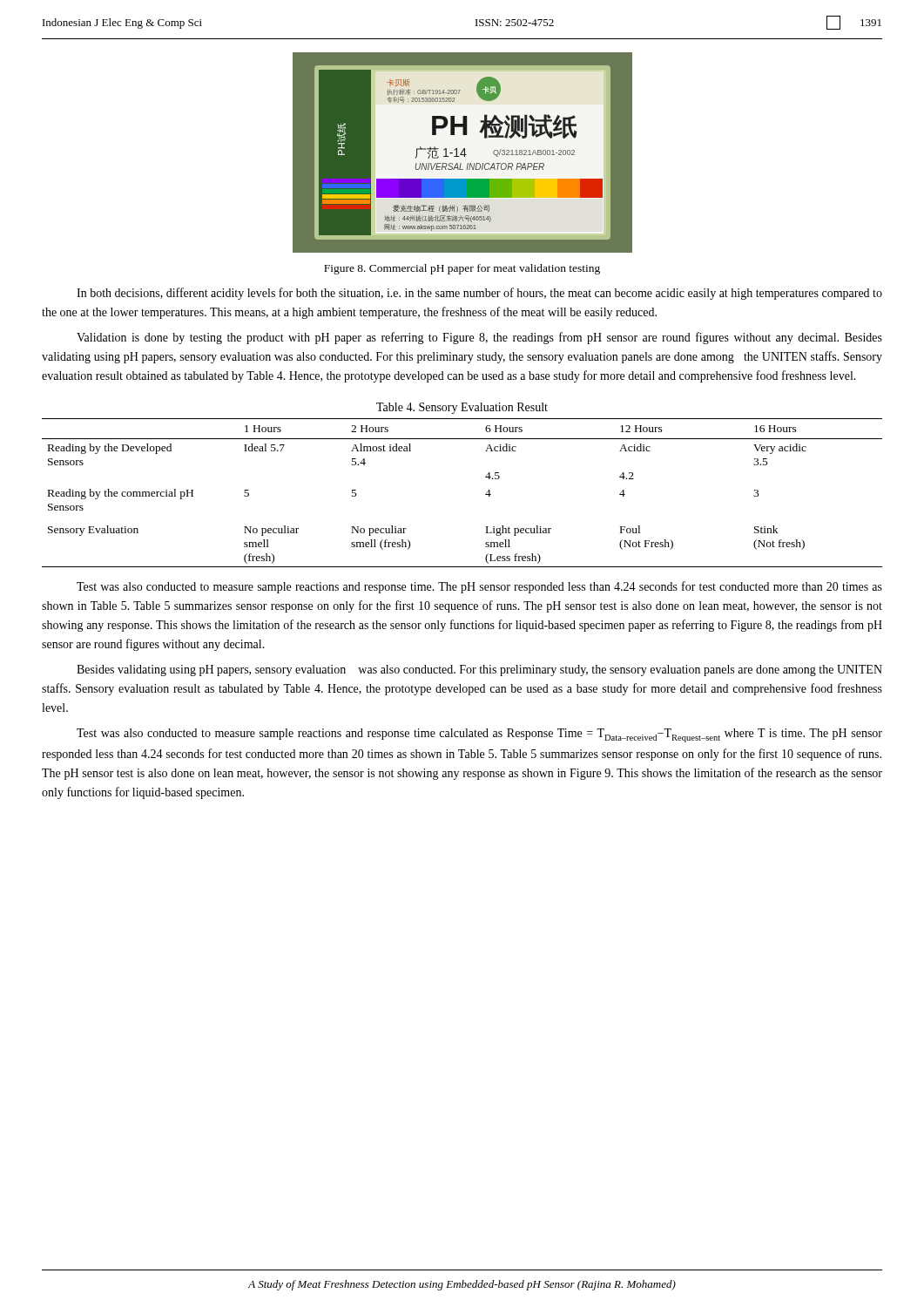This screenshot has height=1307, width=924.
Task: Click on the photo
Action: coord(462,152)
